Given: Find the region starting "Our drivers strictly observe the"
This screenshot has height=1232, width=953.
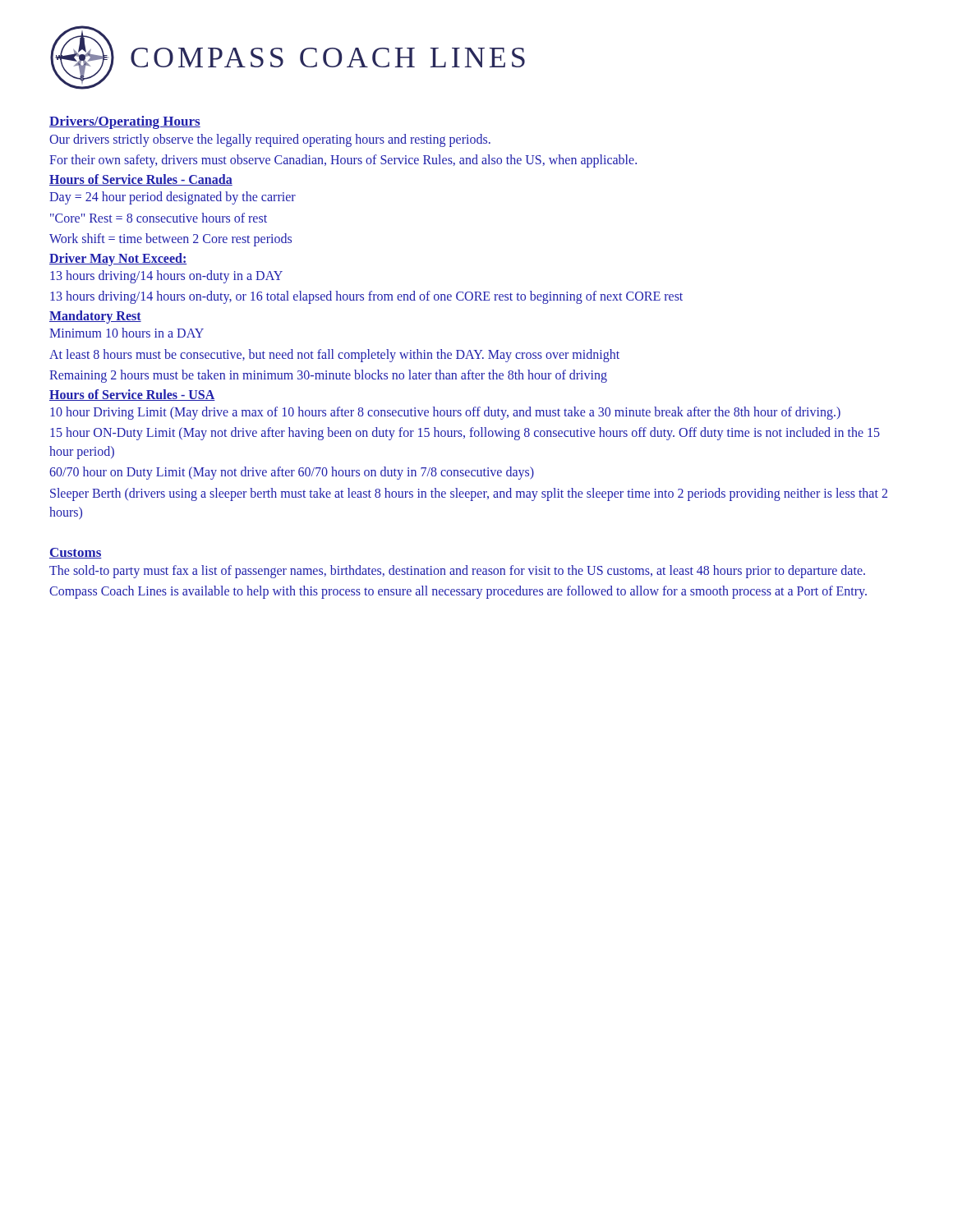Looking at the screenshot, I should coord(476,150).
